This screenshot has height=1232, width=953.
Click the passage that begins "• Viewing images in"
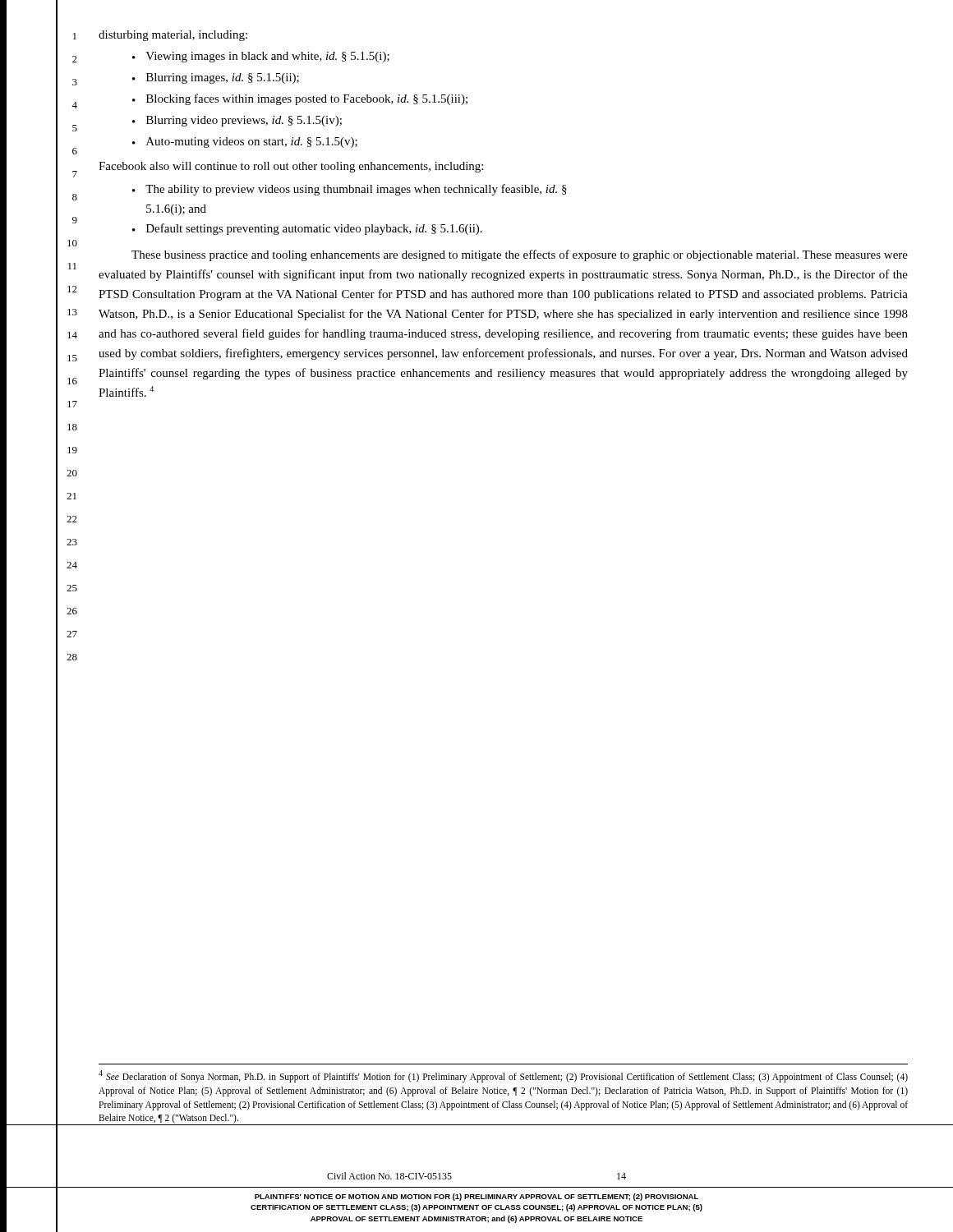click(x=261, y=57)
